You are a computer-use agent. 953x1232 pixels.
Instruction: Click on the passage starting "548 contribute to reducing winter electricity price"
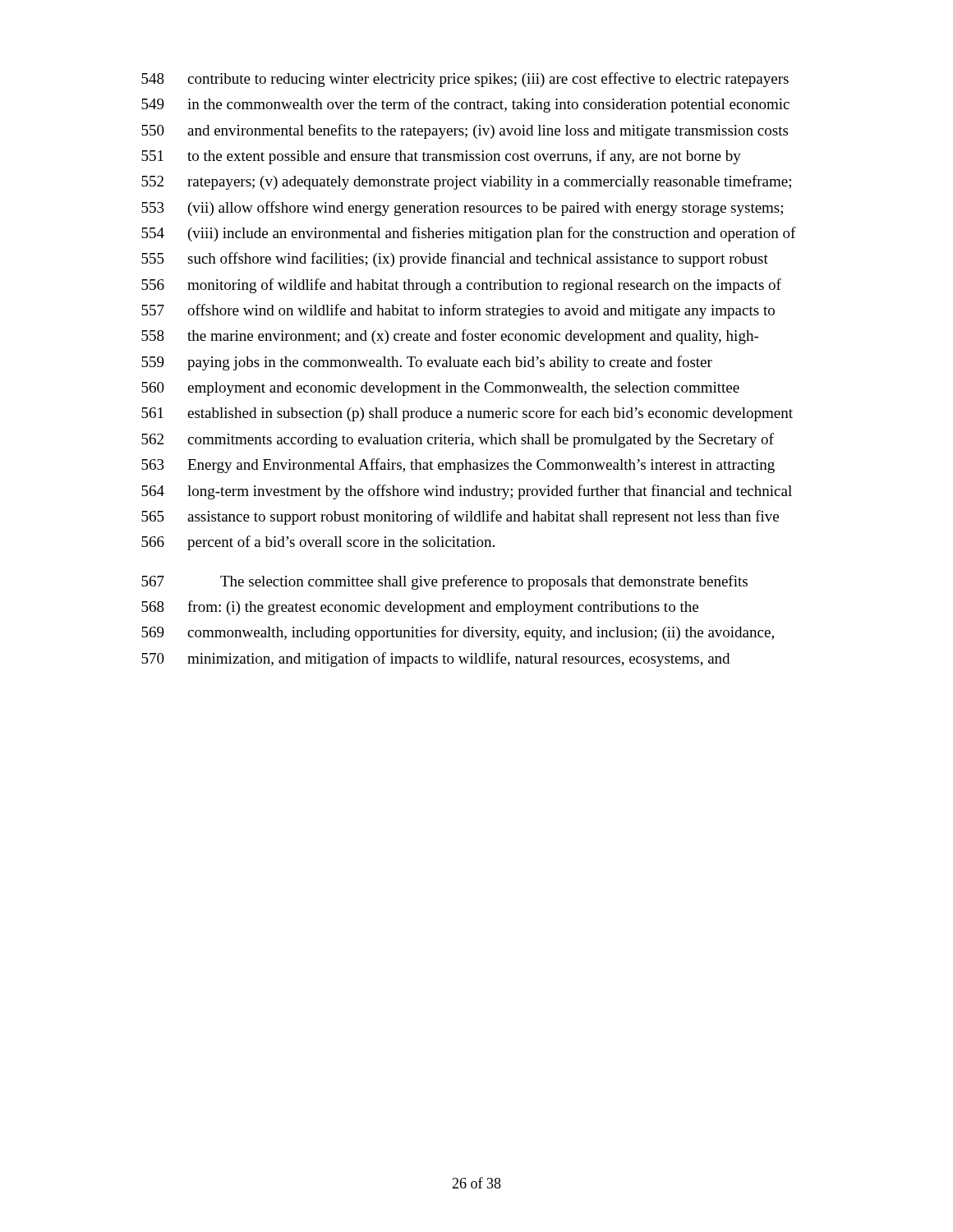point(476,79)
